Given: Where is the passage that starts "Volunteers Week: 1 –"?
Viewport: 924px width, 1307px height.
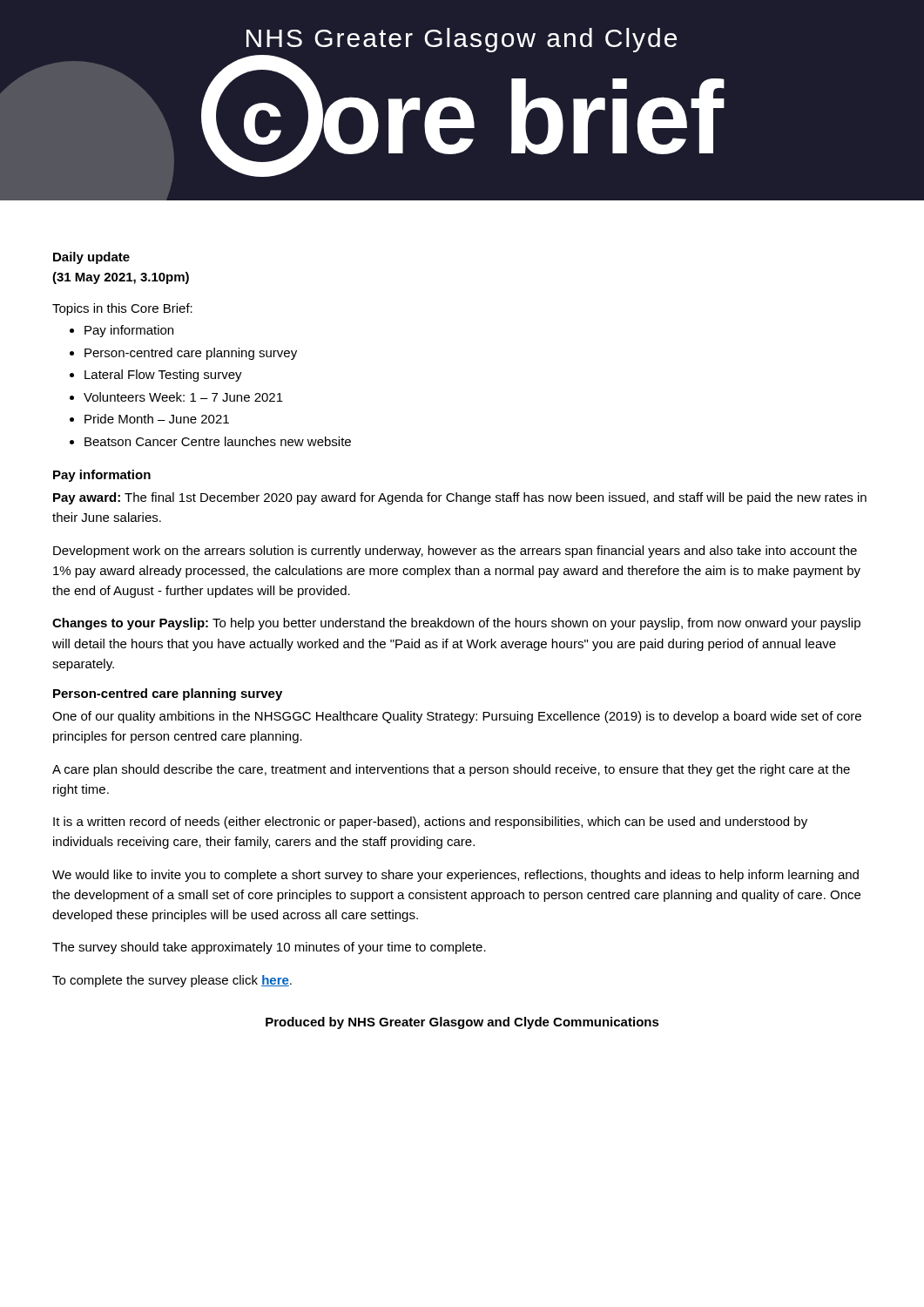Looking at the screenshot, I should click(x=183, y=396).
